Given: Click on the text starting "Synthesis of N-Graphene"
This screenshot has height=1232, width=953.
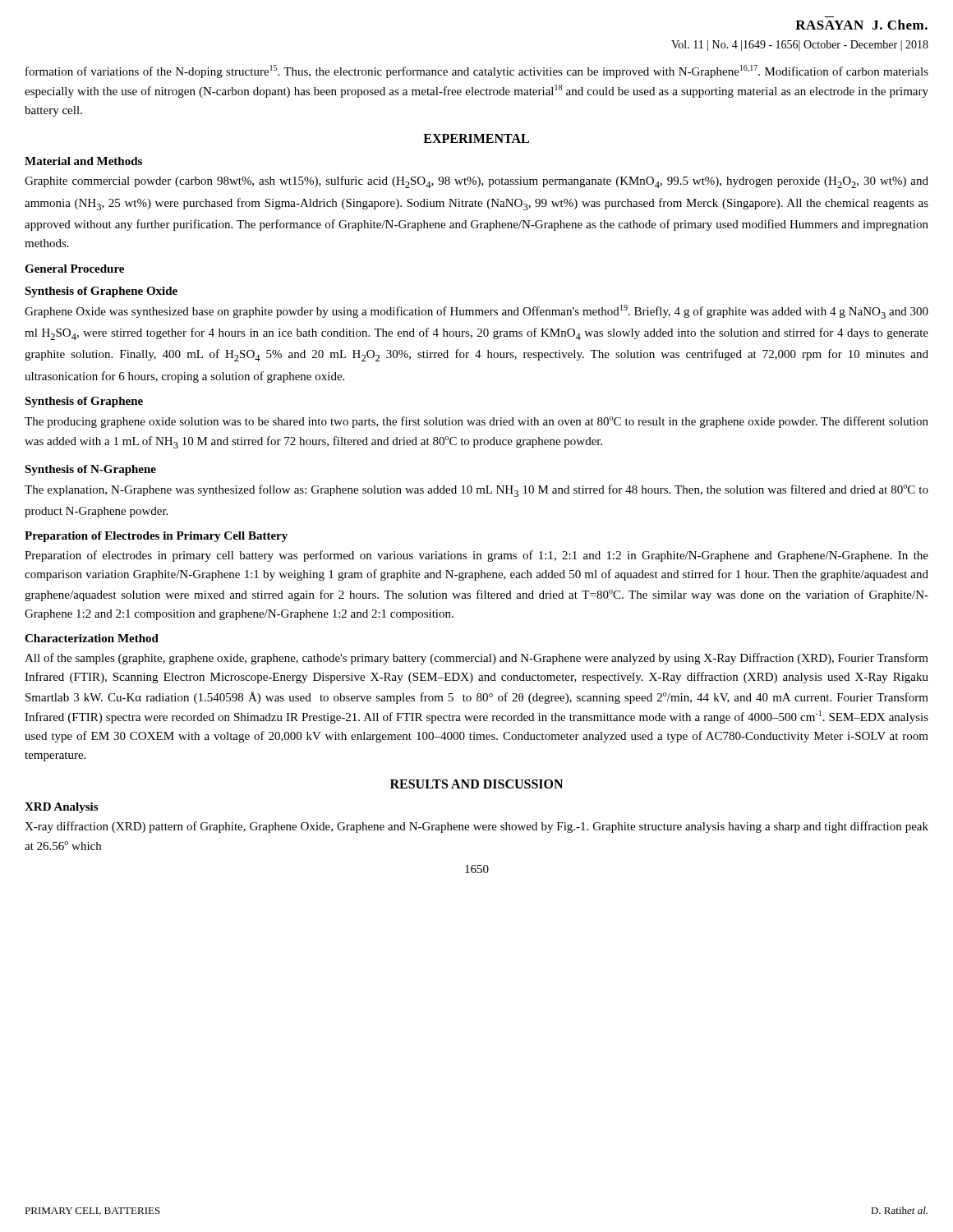Looking at the screenshot, I should 90,469.
